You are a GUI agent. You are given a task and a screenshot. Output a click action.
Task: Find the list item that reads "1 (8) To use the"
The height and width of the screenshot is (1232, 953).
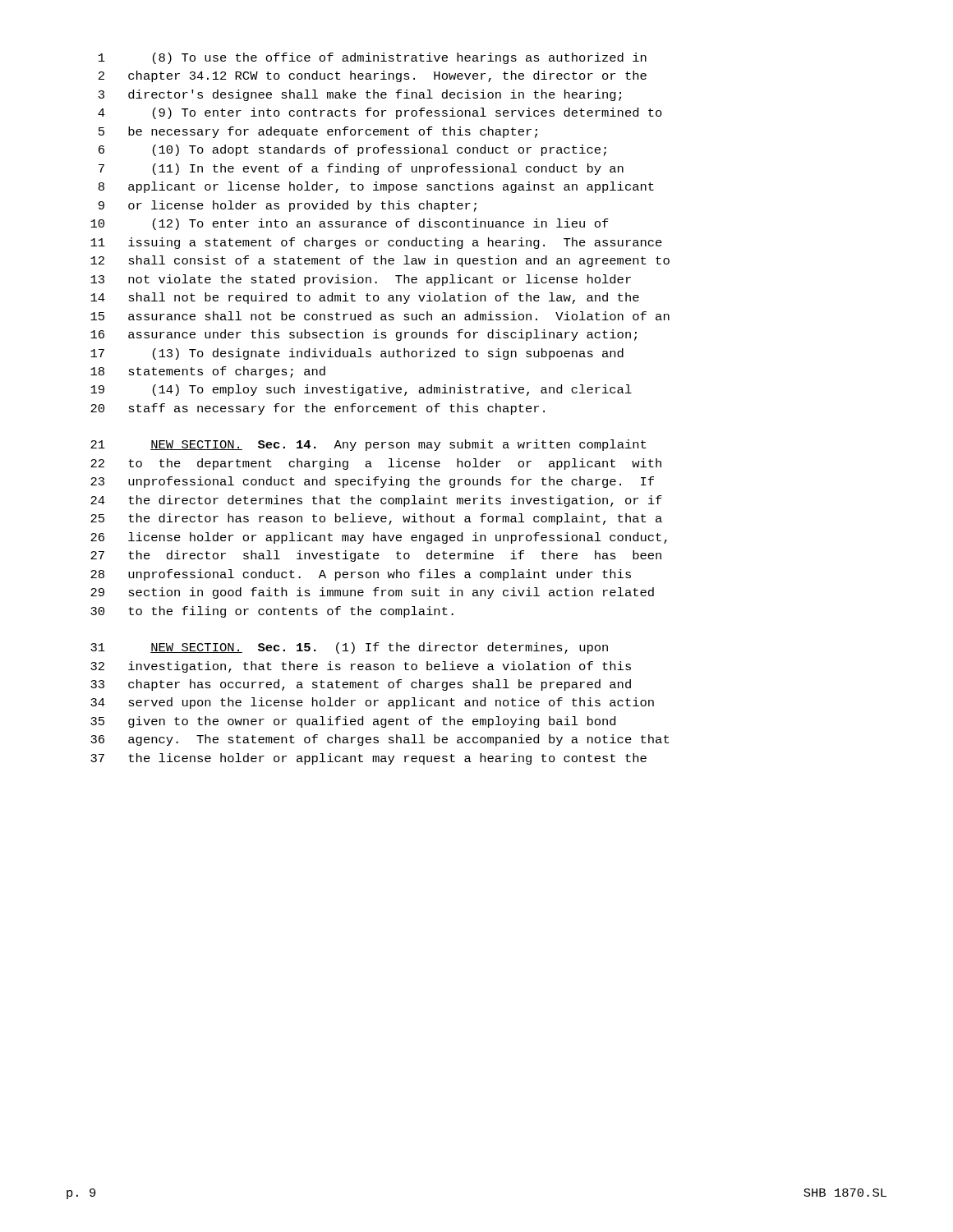point(476,77)
